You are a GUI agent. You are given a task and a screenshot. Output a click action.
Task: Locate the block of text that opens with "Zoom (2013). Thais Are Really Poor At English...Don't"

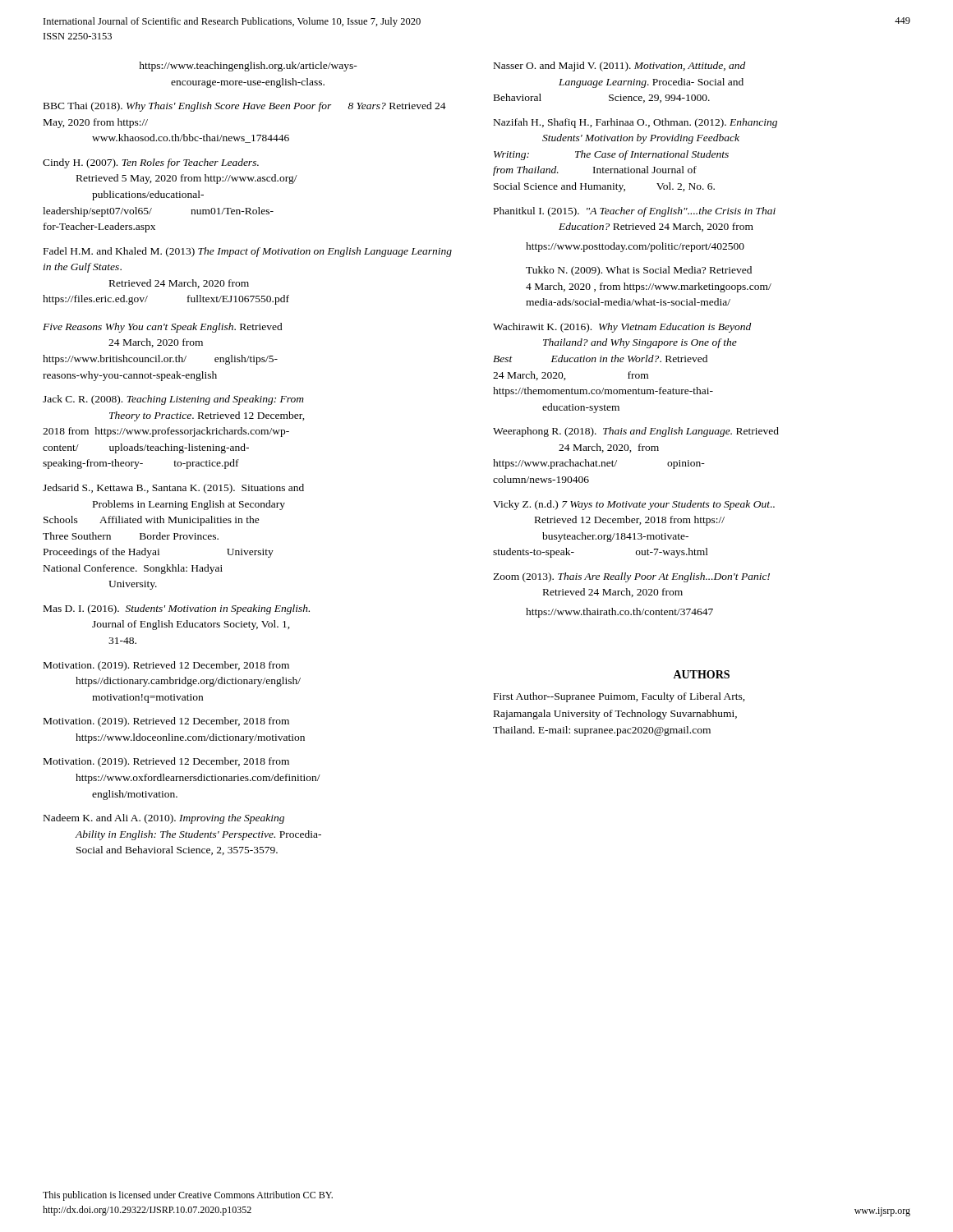632,585
